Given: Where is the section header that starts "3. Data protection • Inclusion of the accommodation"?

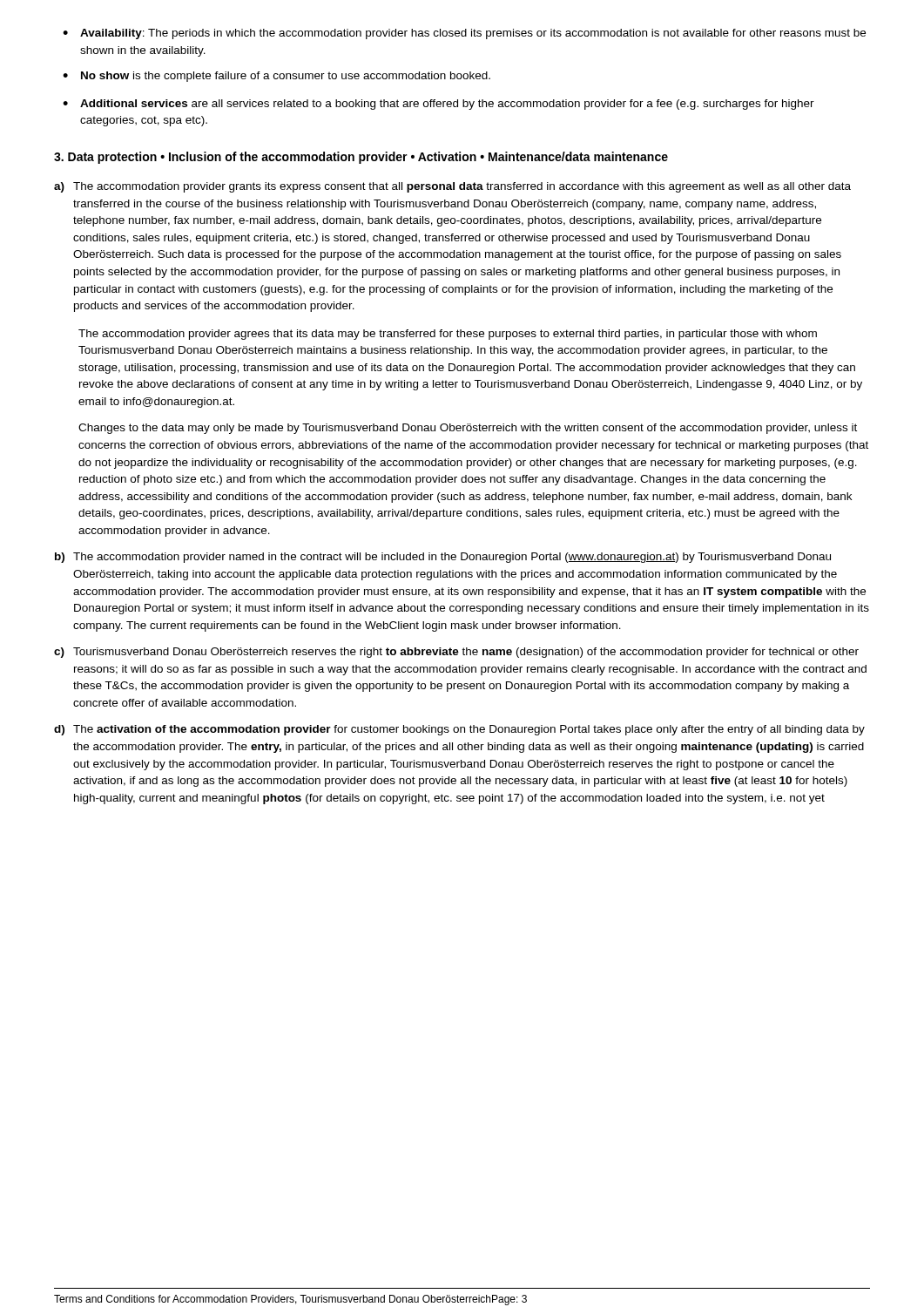Looking at the screenshot, I should [x=361, y=157].
